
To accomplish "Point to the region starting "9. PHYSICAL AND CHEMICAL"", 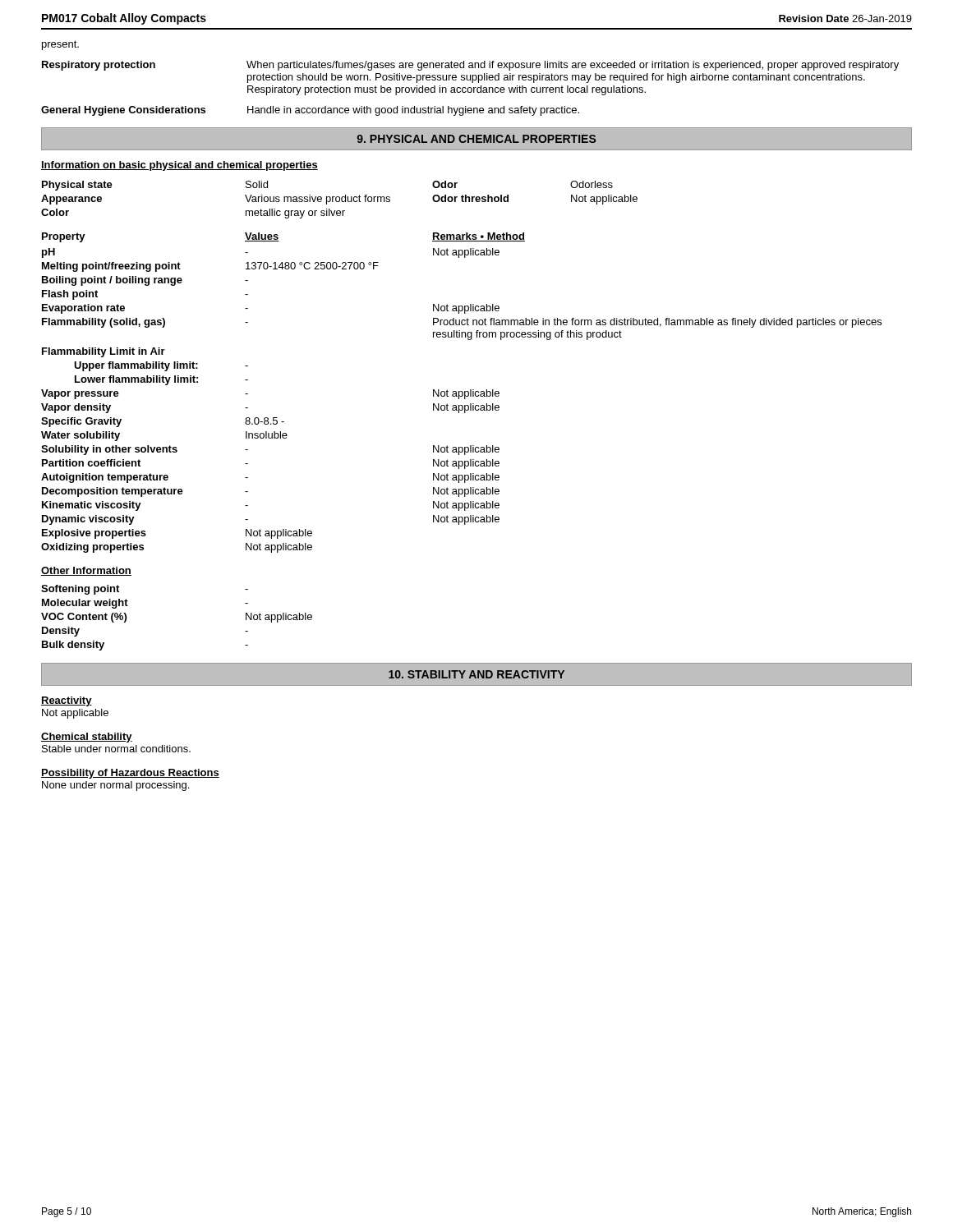I will click(476, 139).
